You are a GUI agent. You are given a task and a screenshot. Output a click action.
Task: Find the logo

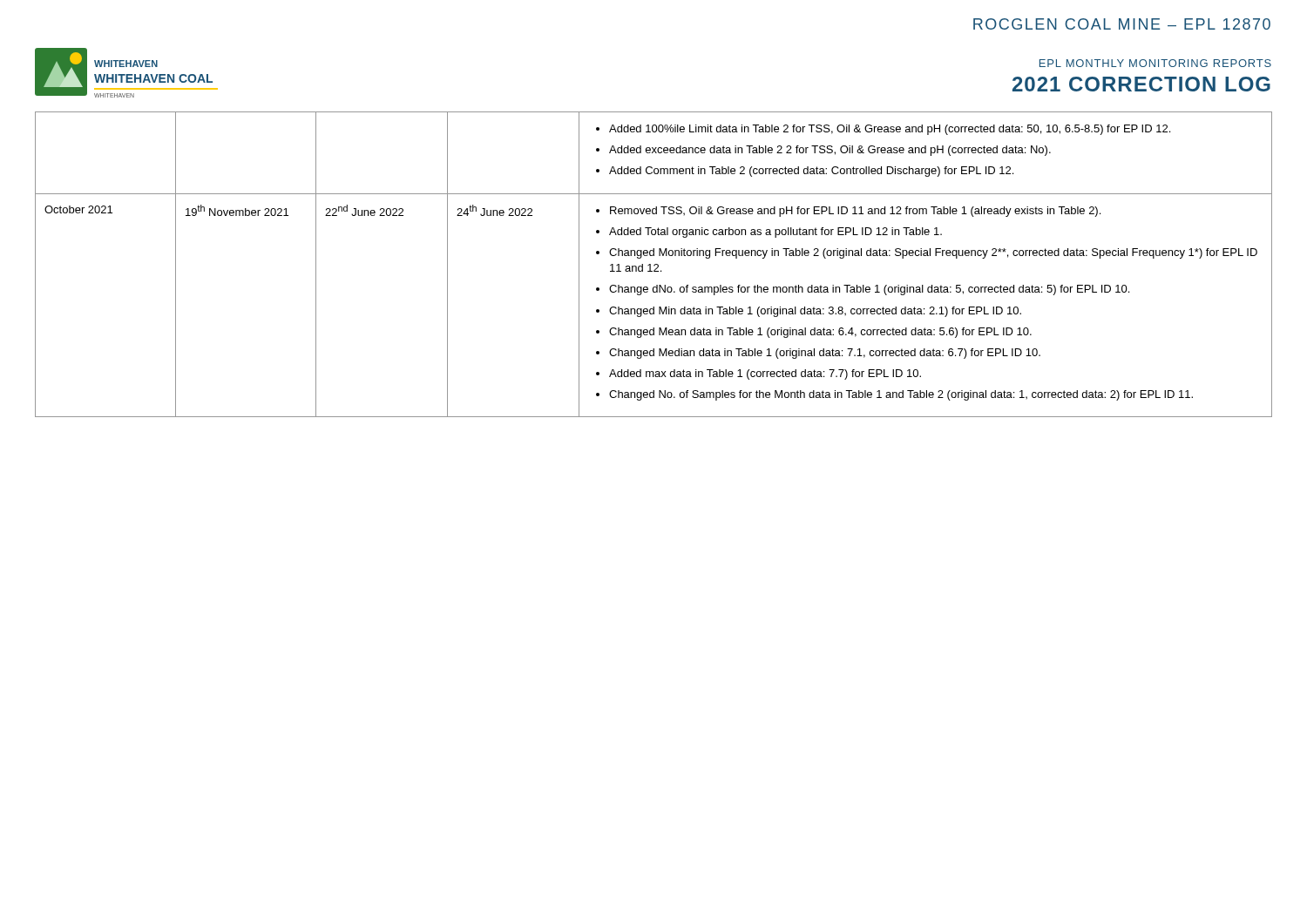coord(131,75)
